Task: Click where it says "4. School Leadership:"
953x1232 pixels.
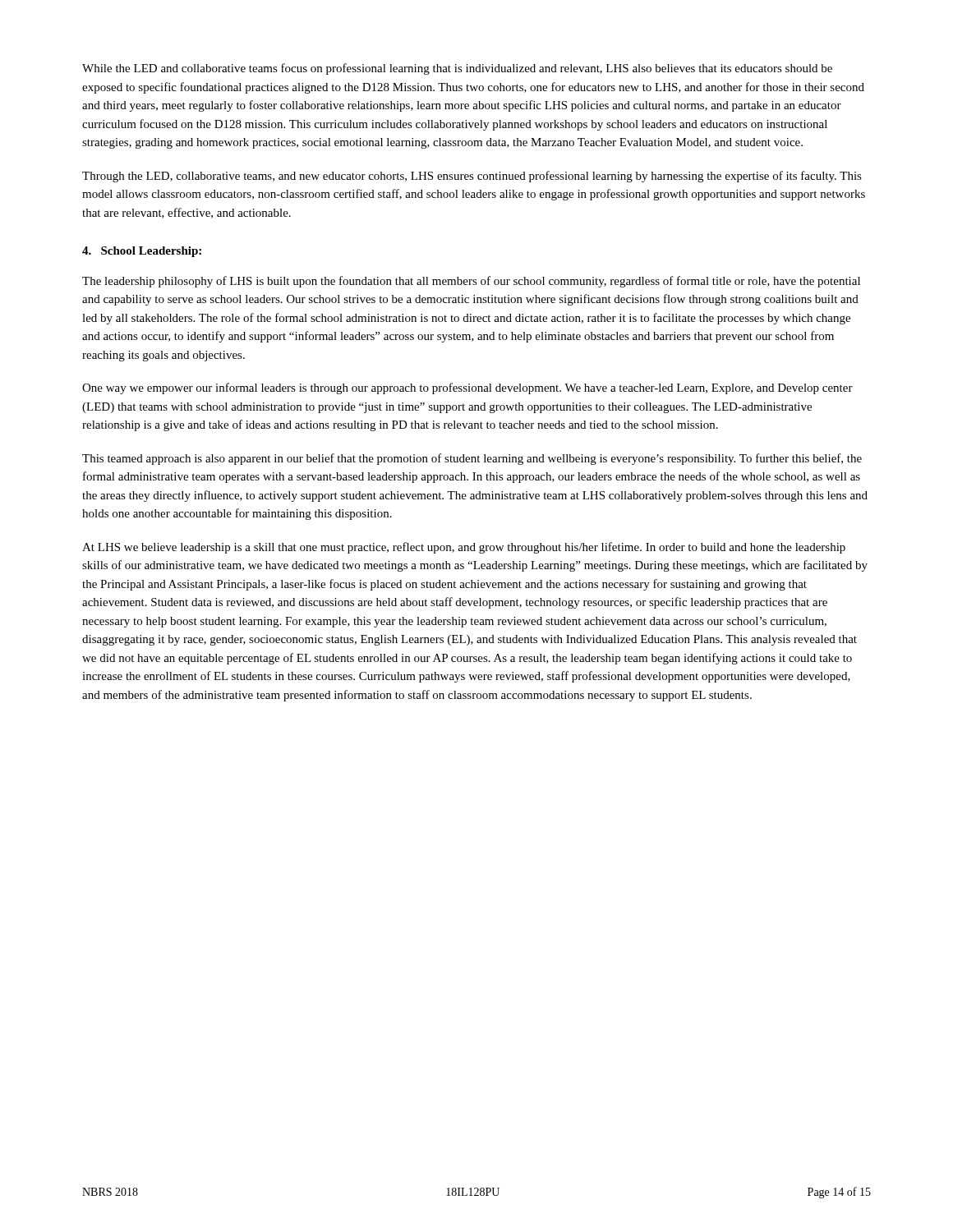Action: (142, 251)
